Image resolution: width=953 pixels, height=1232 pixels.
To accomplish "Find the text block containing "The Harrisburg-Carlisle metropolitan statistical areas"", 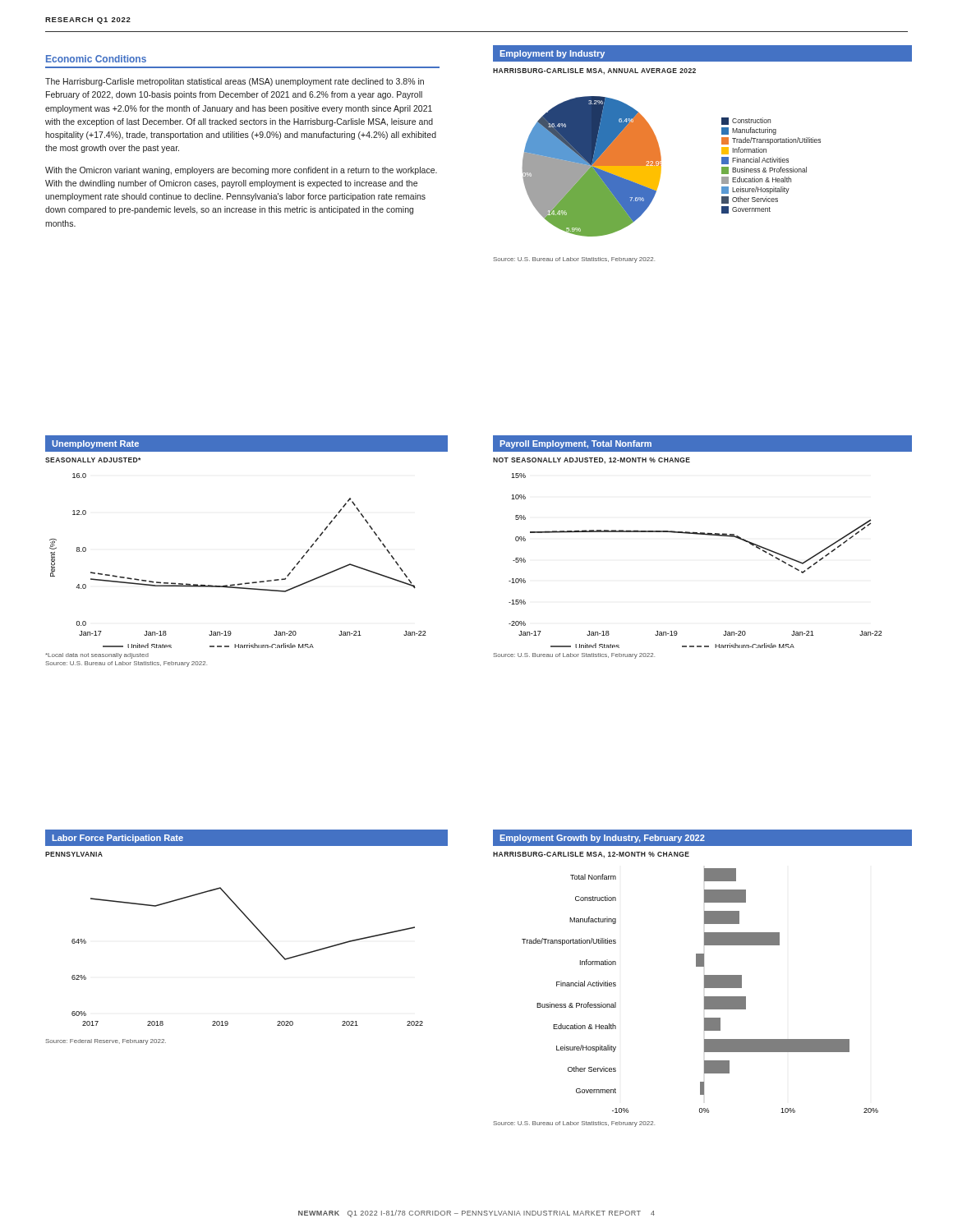I will (x=241, y=115).
